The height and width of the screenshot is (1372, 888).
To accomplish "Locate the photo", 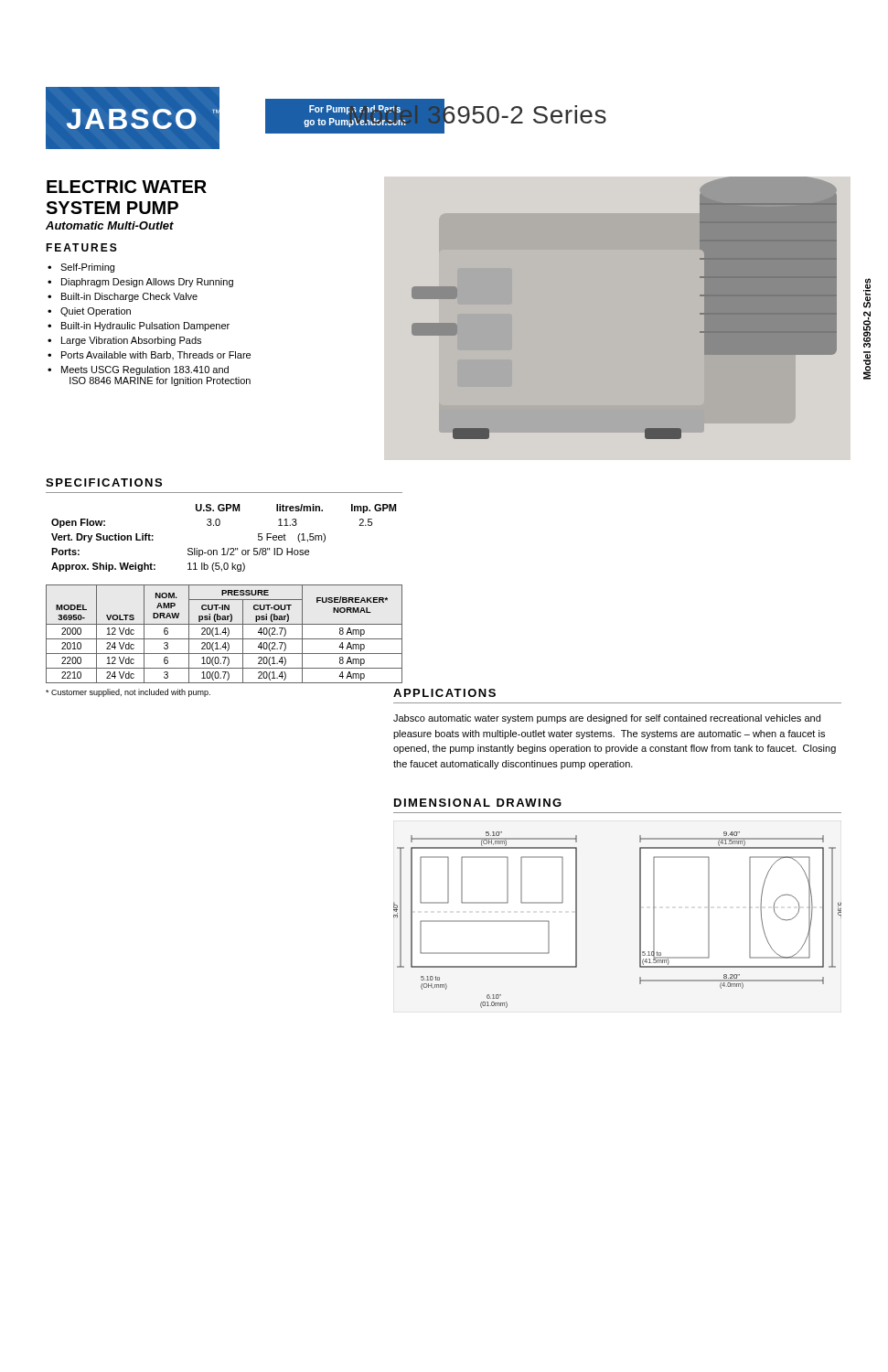I will click(x=617, y=318).
